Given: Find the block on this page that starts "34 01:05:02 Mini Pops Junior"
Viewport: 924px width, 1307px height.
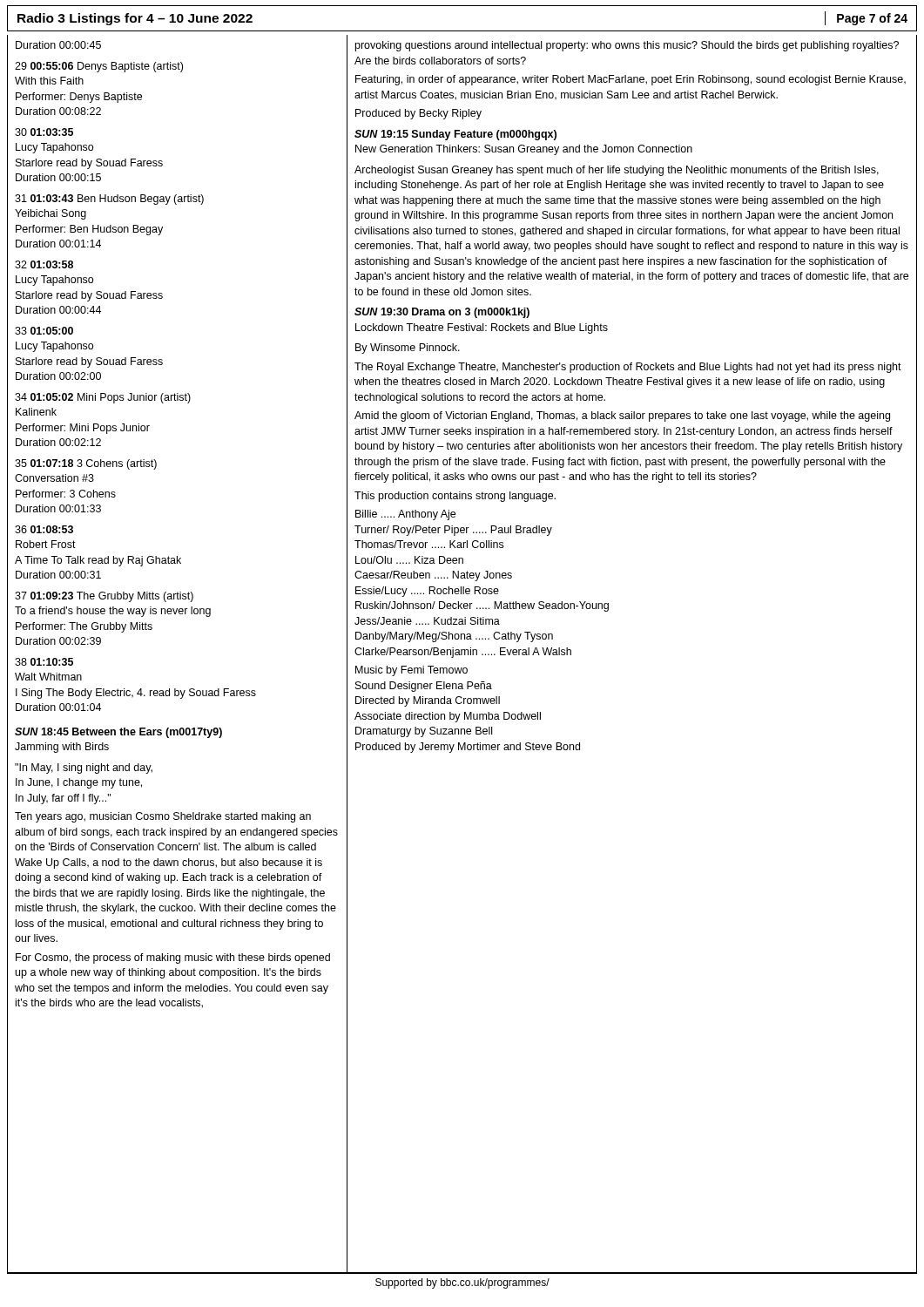Looking at the screenshot, I should pos(103,420).
